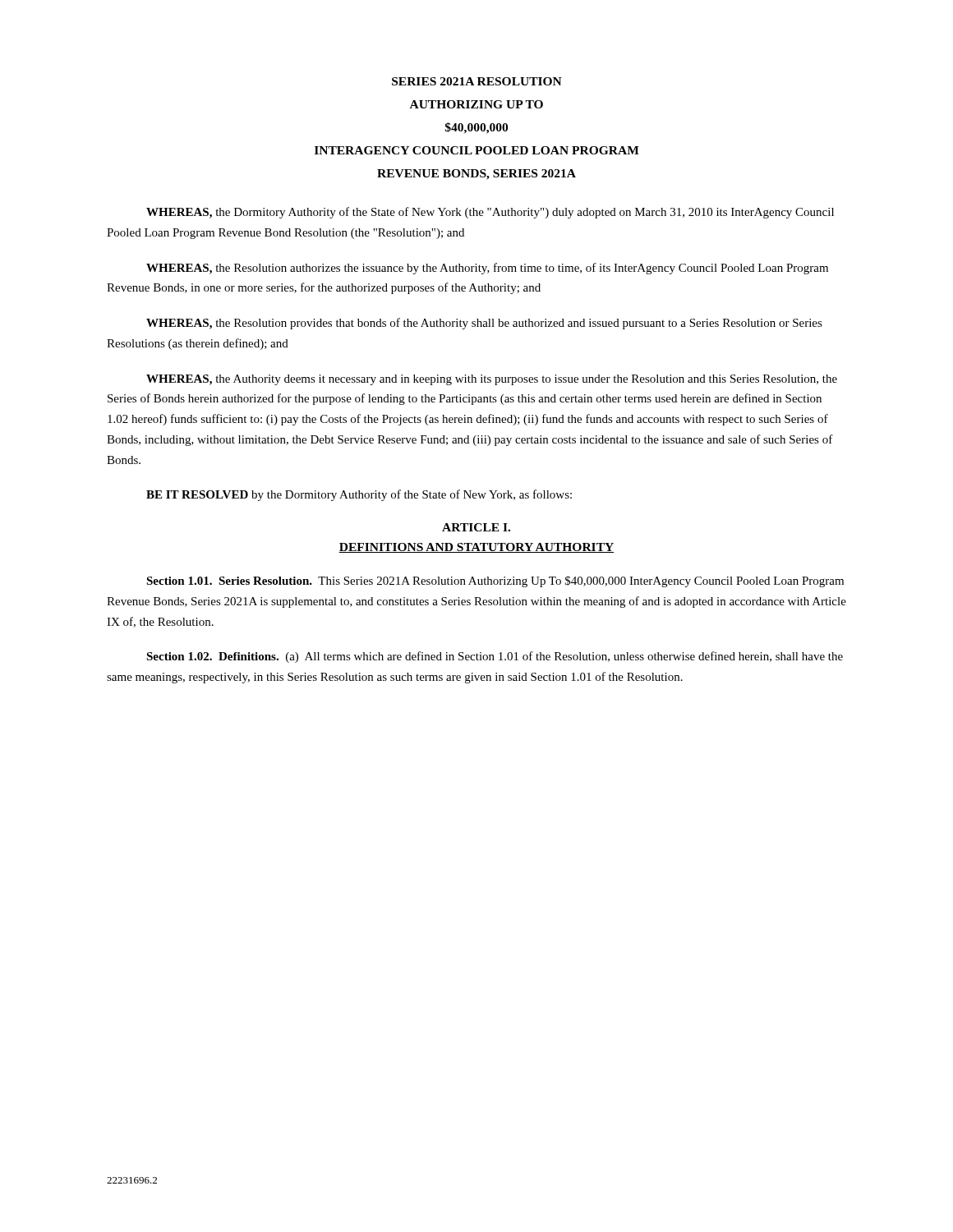This screenshot has width=953, height=1232.
Task: Click on the title with the text "INTERAGENCY COUNCIL POOLED LOAN PROGRAM"
Action: pos(476,150)
